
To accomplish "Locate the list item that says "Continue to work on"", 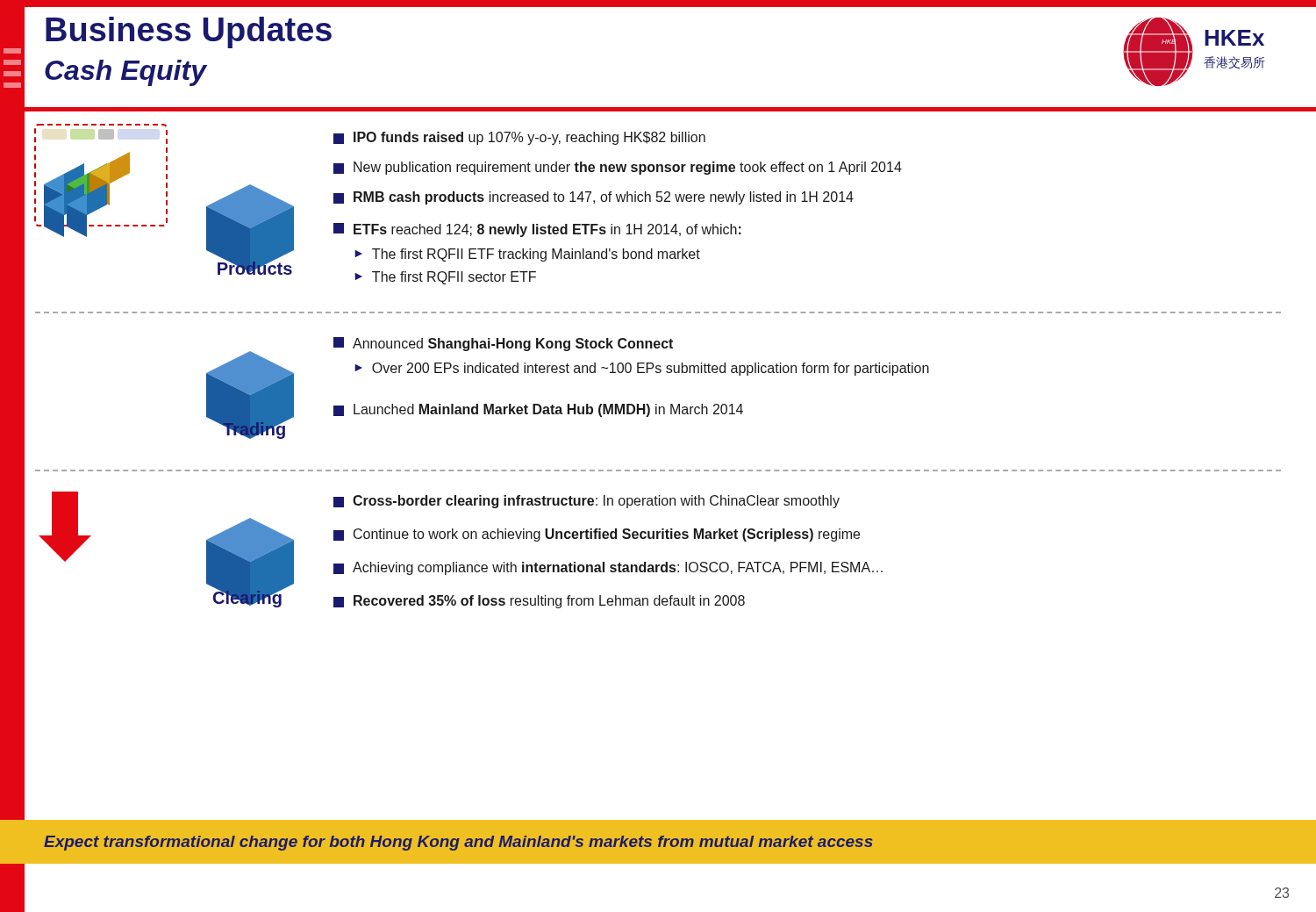I will (597, 534).
